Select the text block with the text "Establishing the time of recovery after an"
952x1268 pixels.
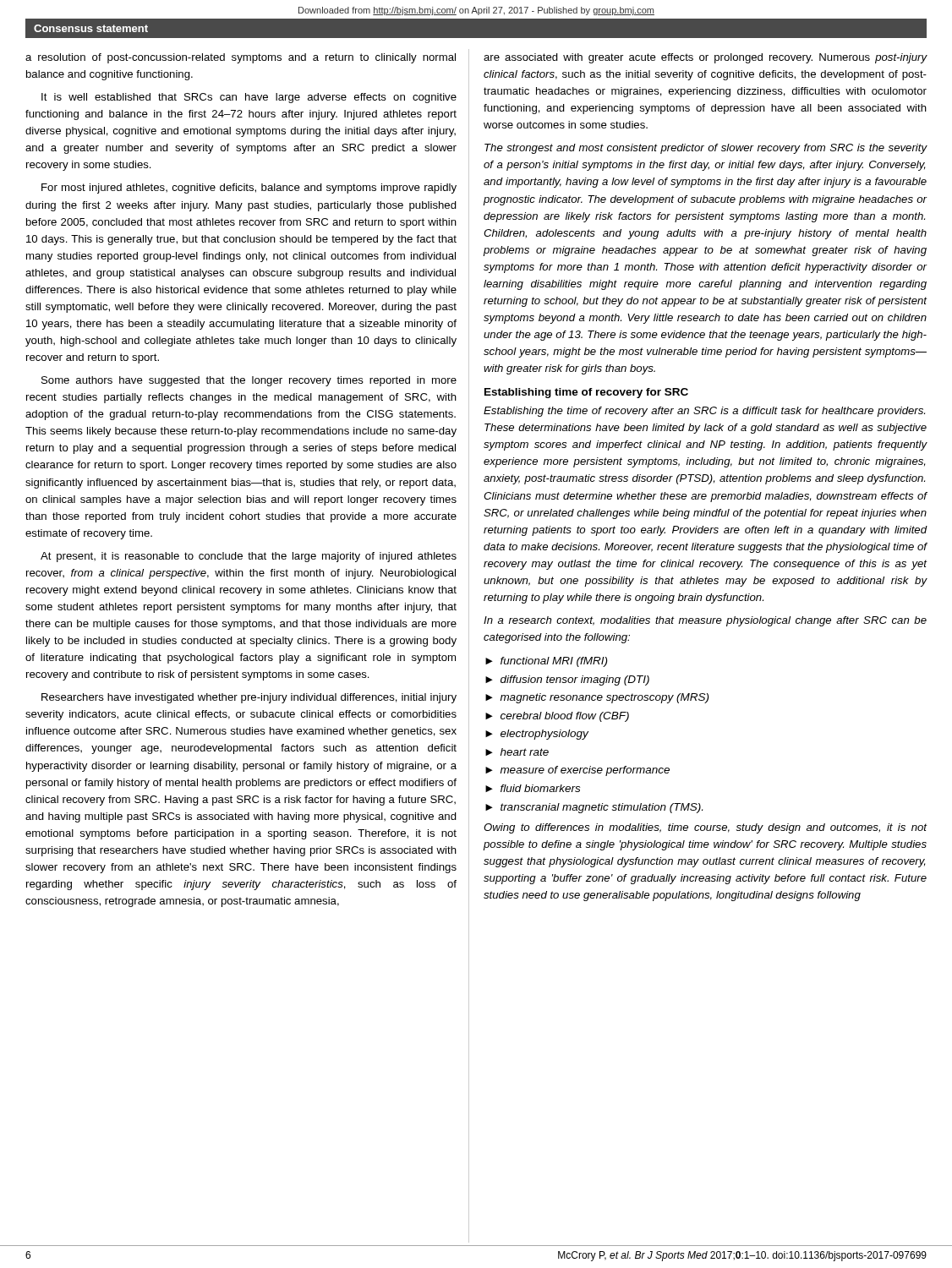tap(705, 524)
